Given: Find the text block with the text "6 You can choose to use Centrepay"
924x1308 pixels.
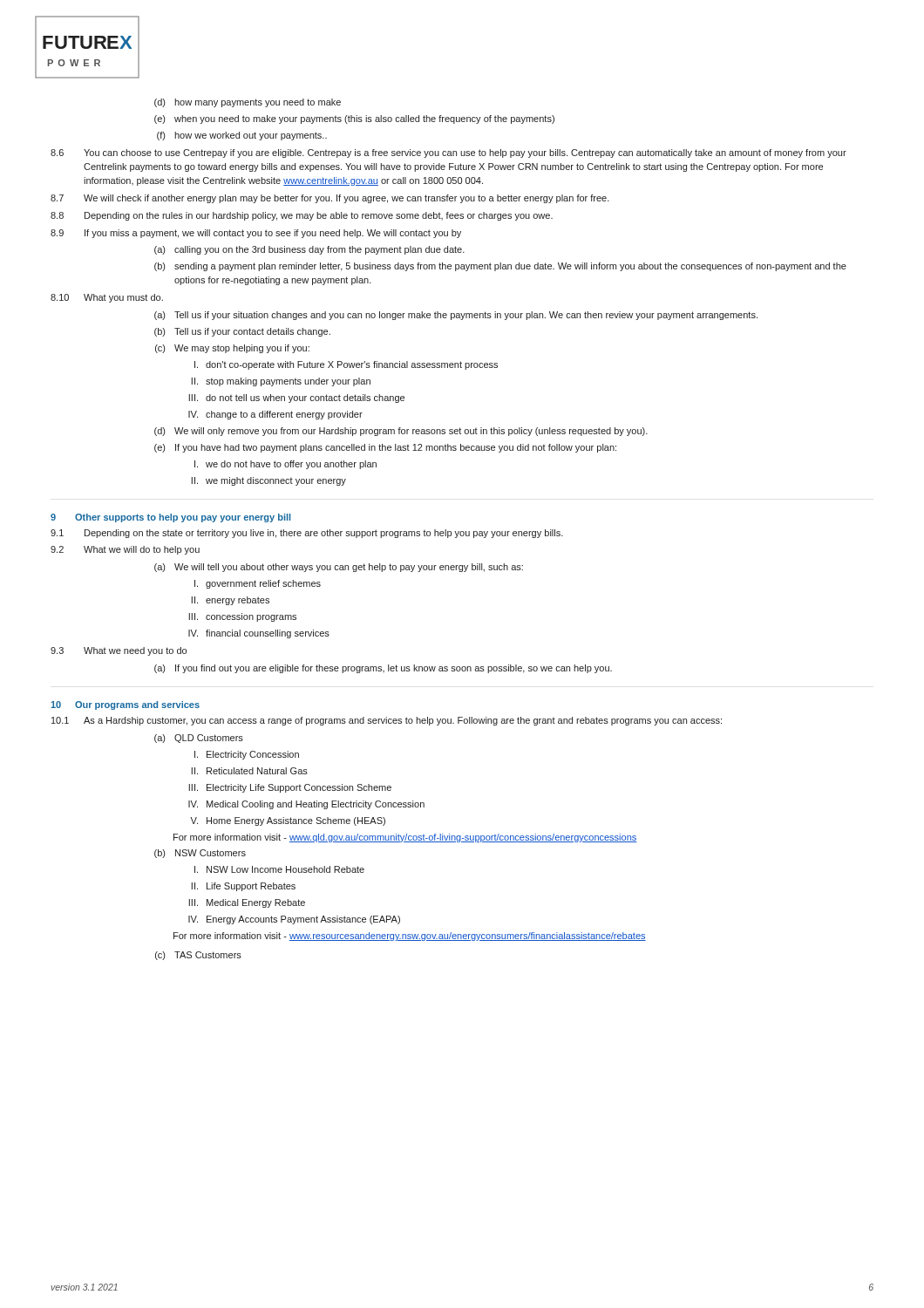Looking at the screenshot, I should coord(462,167).
